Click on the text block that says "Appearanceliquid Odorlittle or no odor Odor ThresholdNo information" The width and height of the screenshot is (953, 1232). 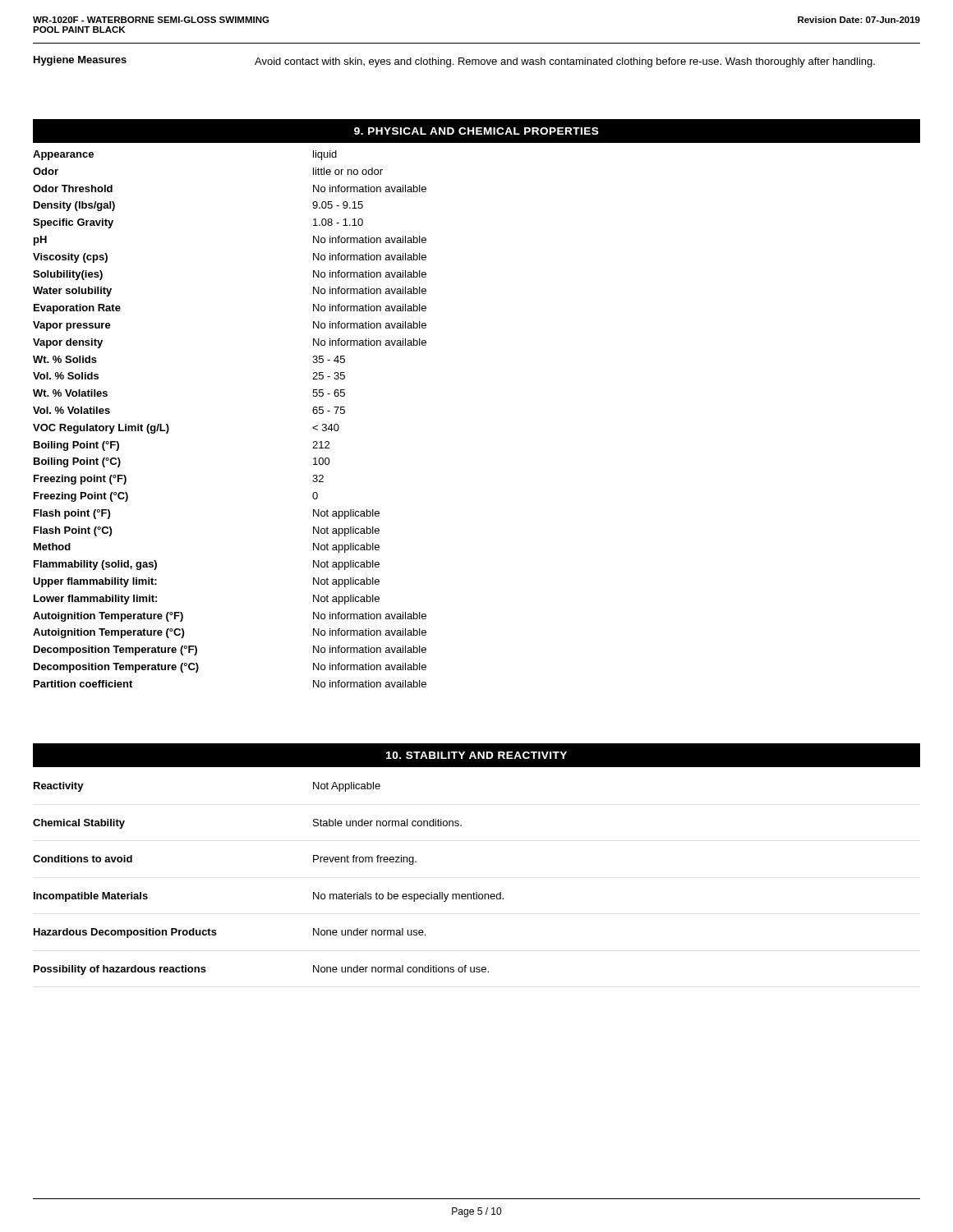[68, 155]
